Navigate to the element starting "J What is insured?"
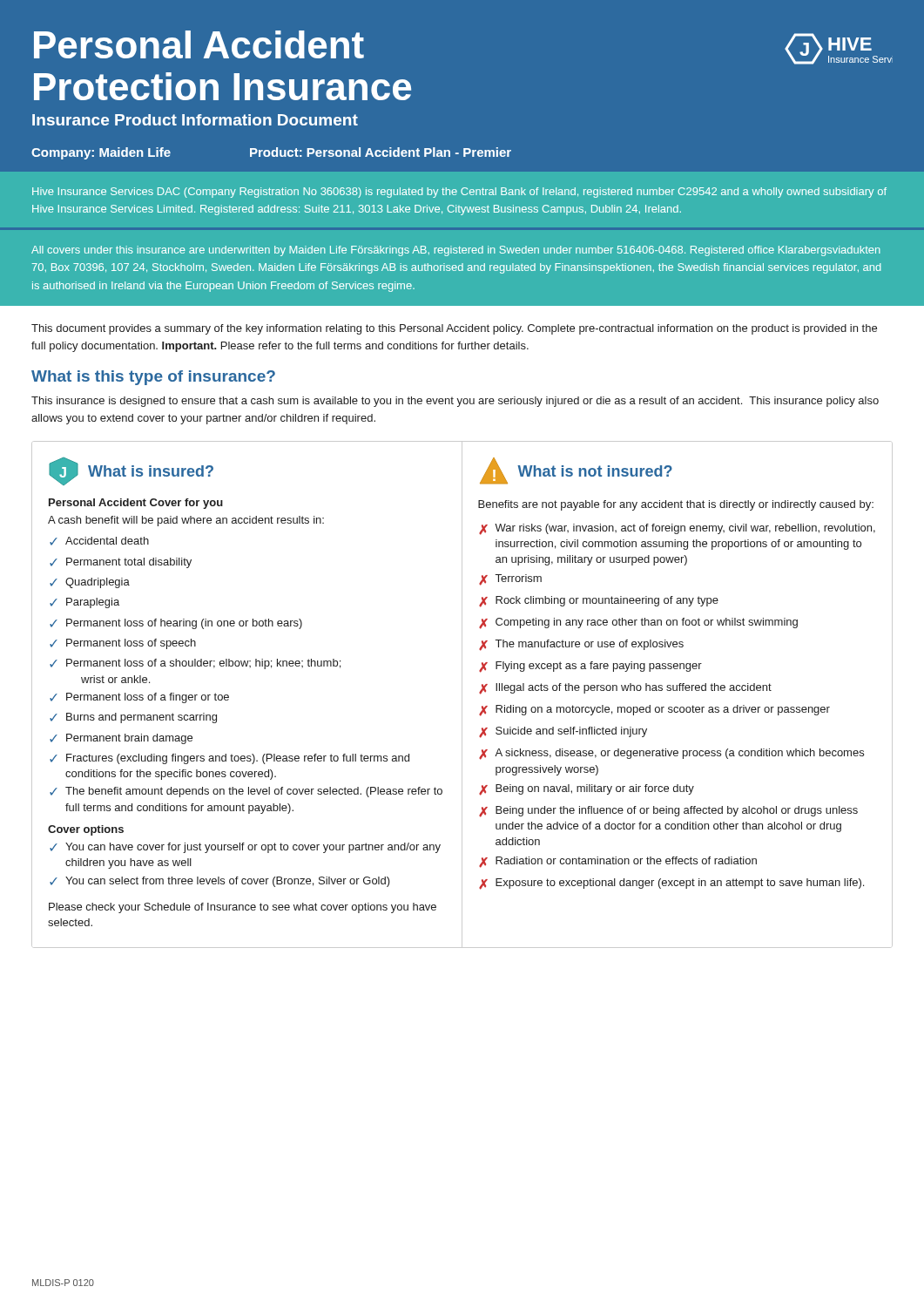The image size is (924, 1307). click(131, 472)
